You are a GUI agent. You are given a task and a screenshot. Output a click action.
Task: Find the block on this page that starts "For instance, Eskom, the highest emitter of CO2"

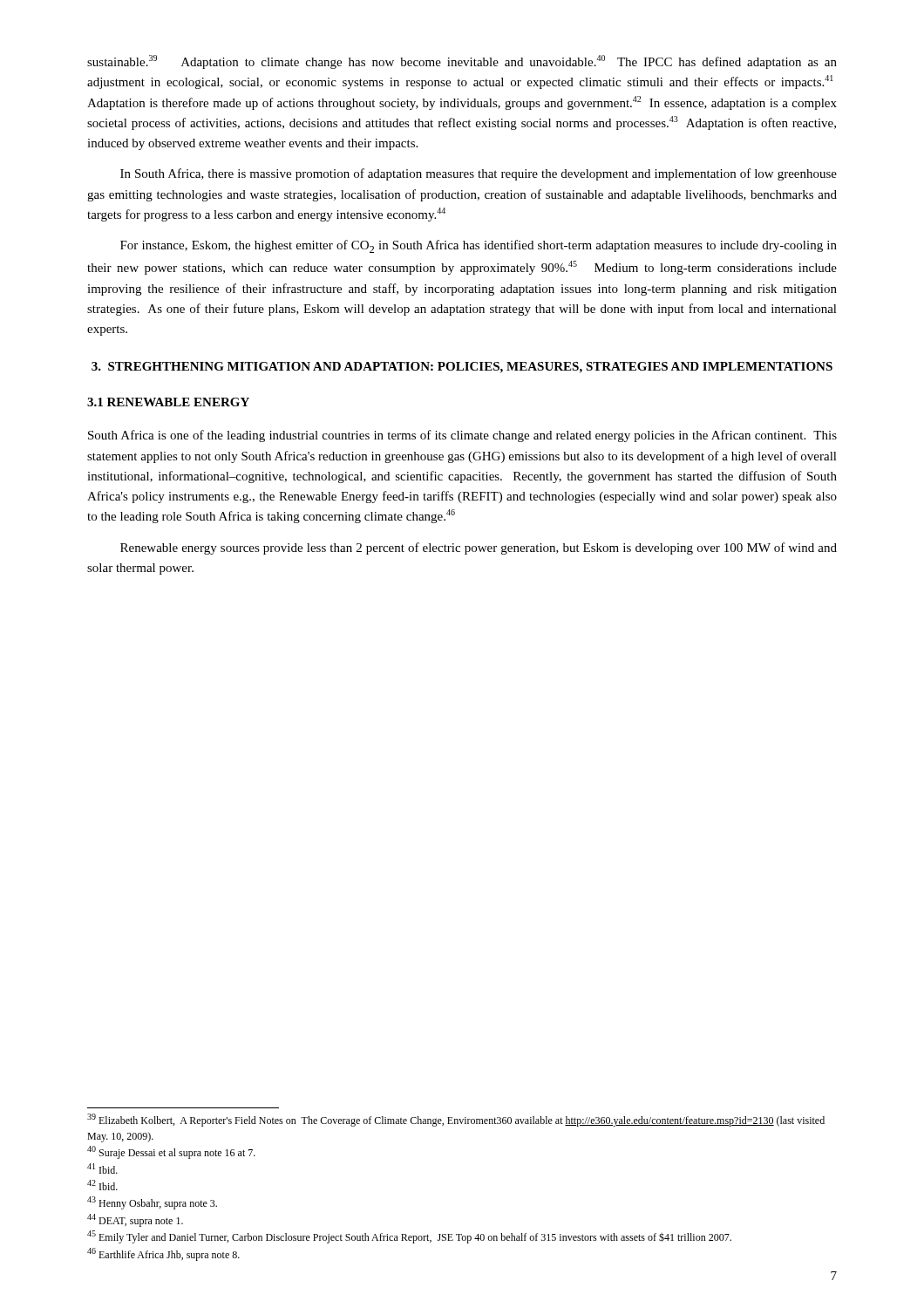[462, 287]
